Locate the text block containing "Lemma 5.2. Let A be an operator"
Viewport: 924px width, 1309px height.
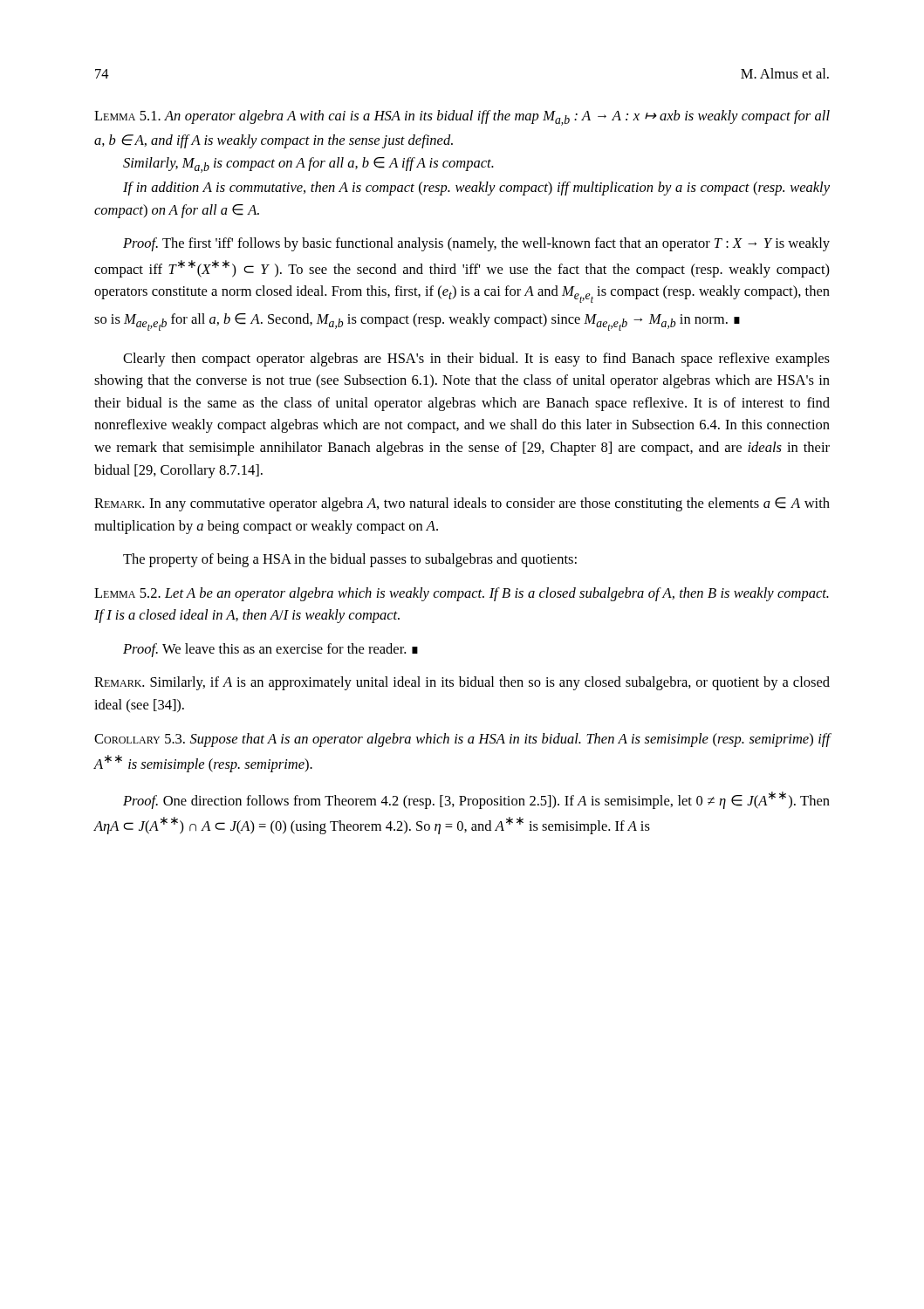(x=462, y=604)
